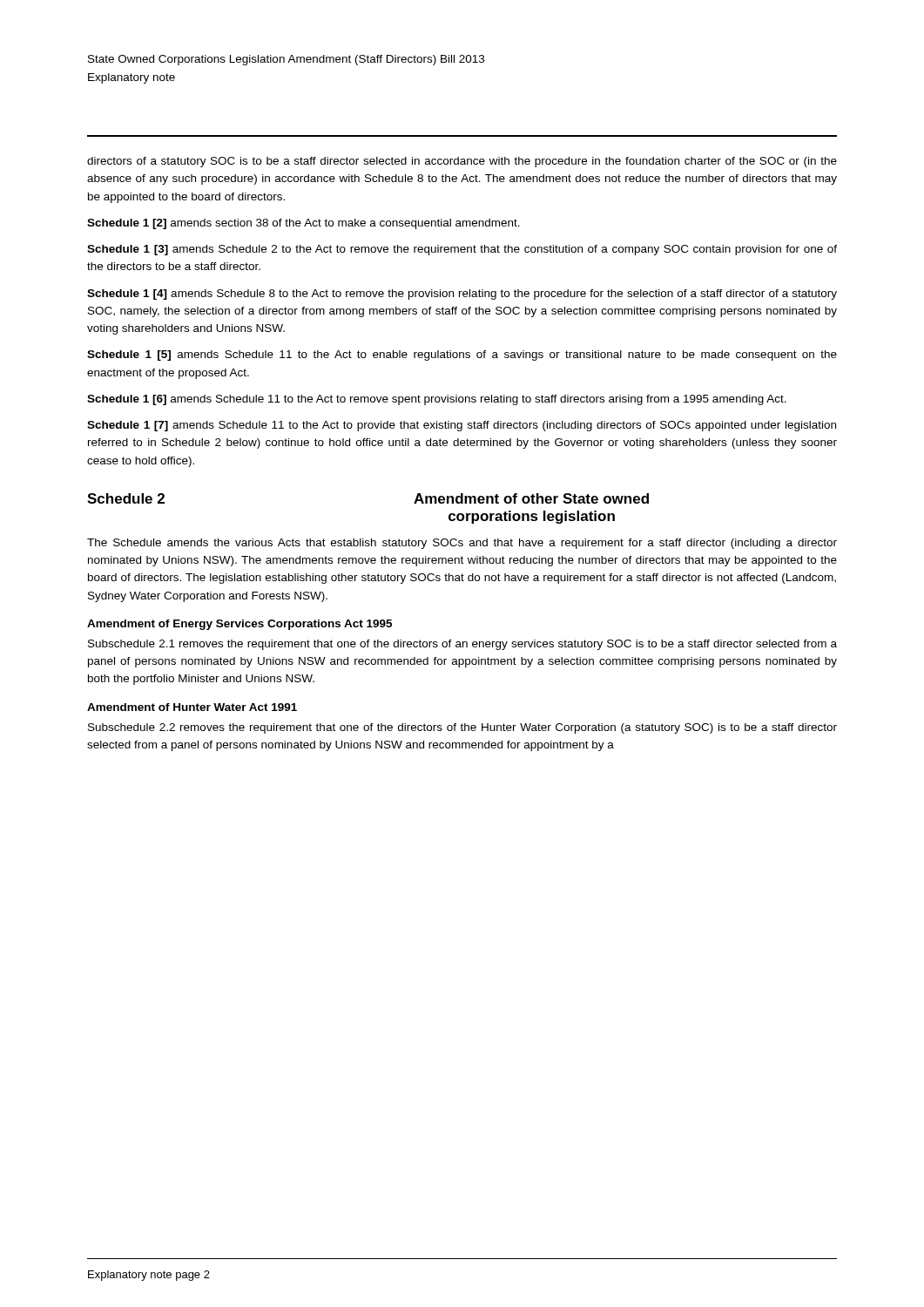The image size is (924, 1307).
Task: Find the block on this page that starts "Subschedule 2.2 removes the"
Action: pos(462,736)
